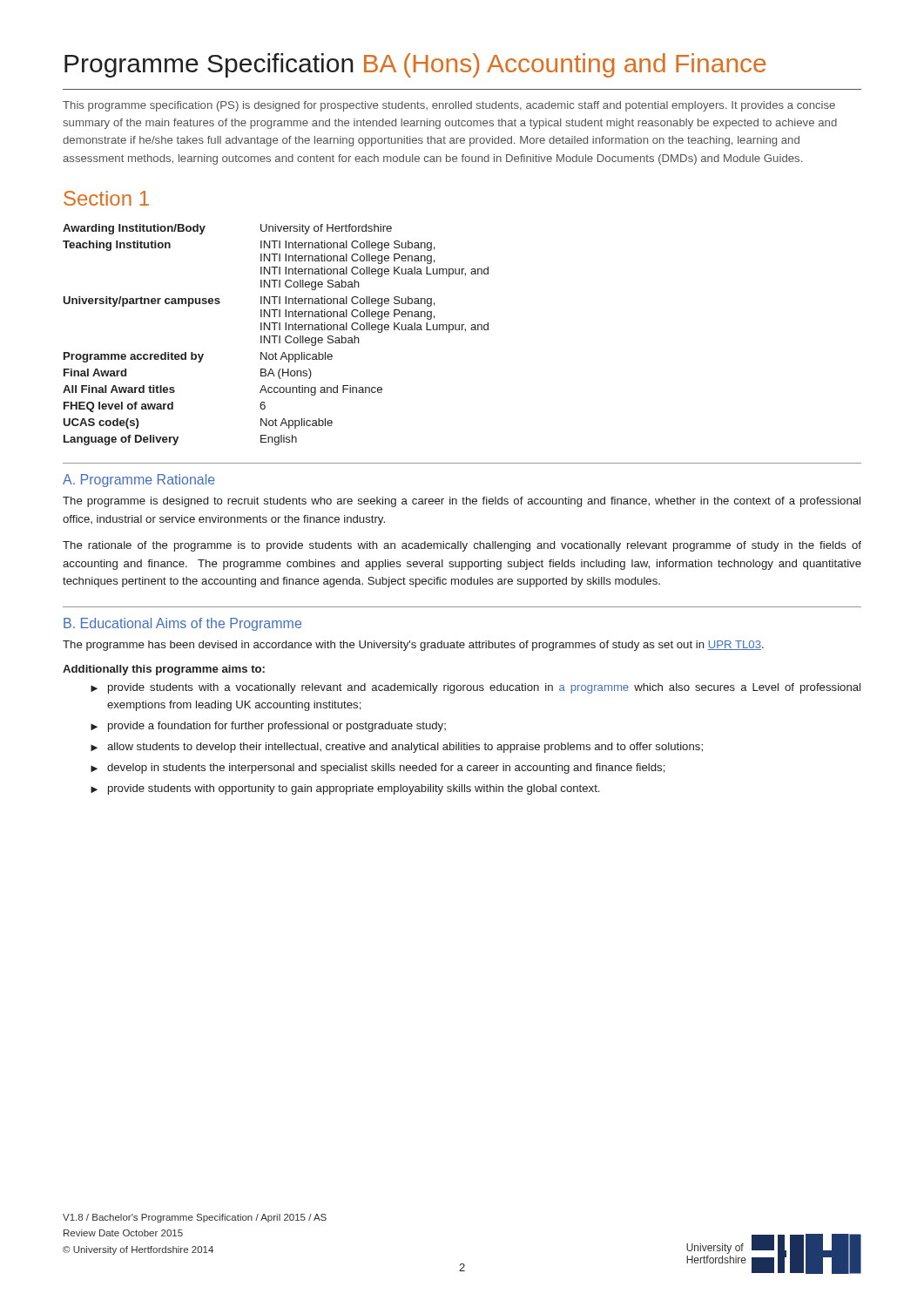Click on the text block starting "Additionally this programme aims to:"
This screenshot has height=1307, width=924.
coord(164,669)
